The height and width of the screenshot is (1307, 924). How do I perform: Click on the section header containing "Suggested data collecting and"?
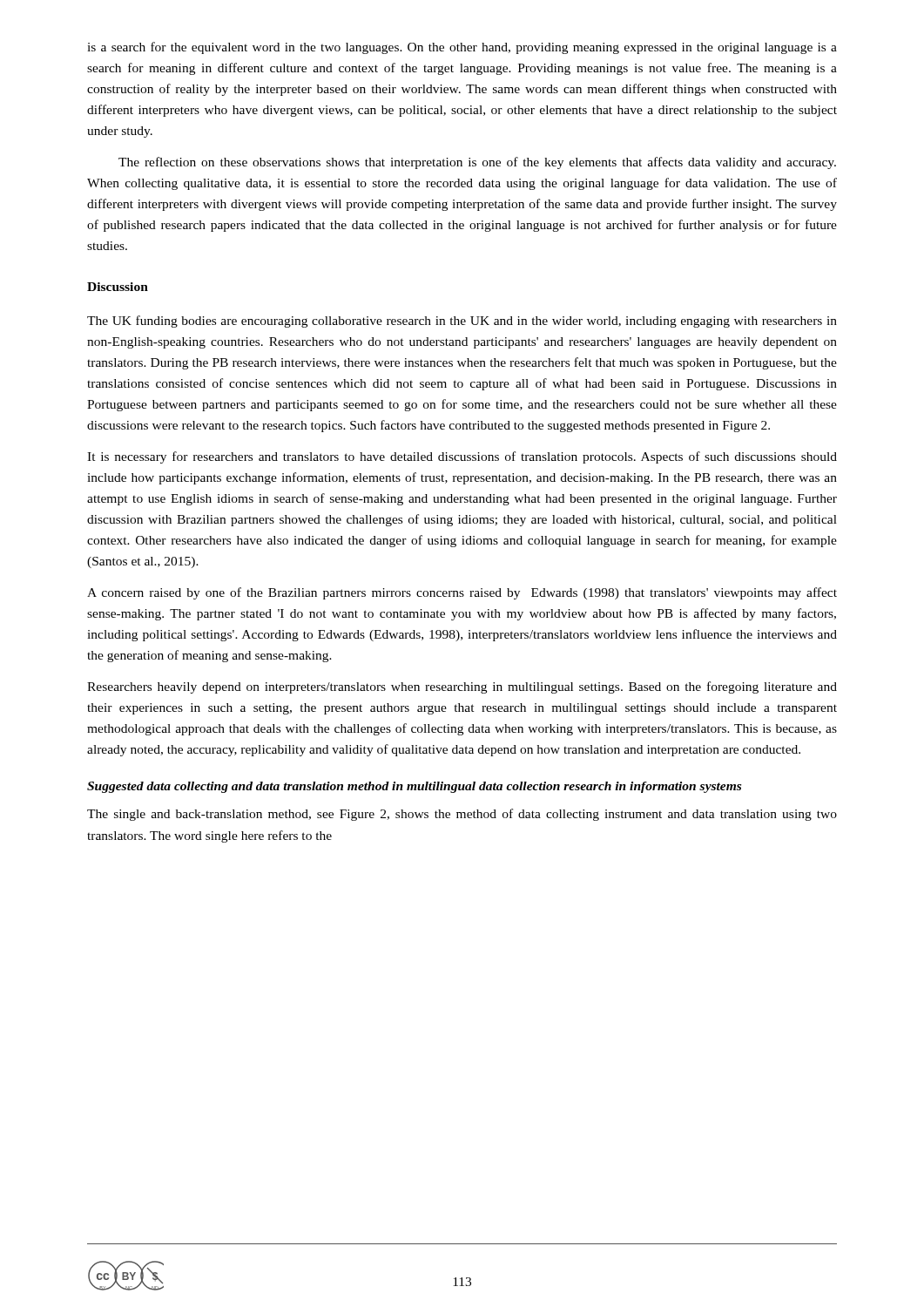(x=415, y=786)
